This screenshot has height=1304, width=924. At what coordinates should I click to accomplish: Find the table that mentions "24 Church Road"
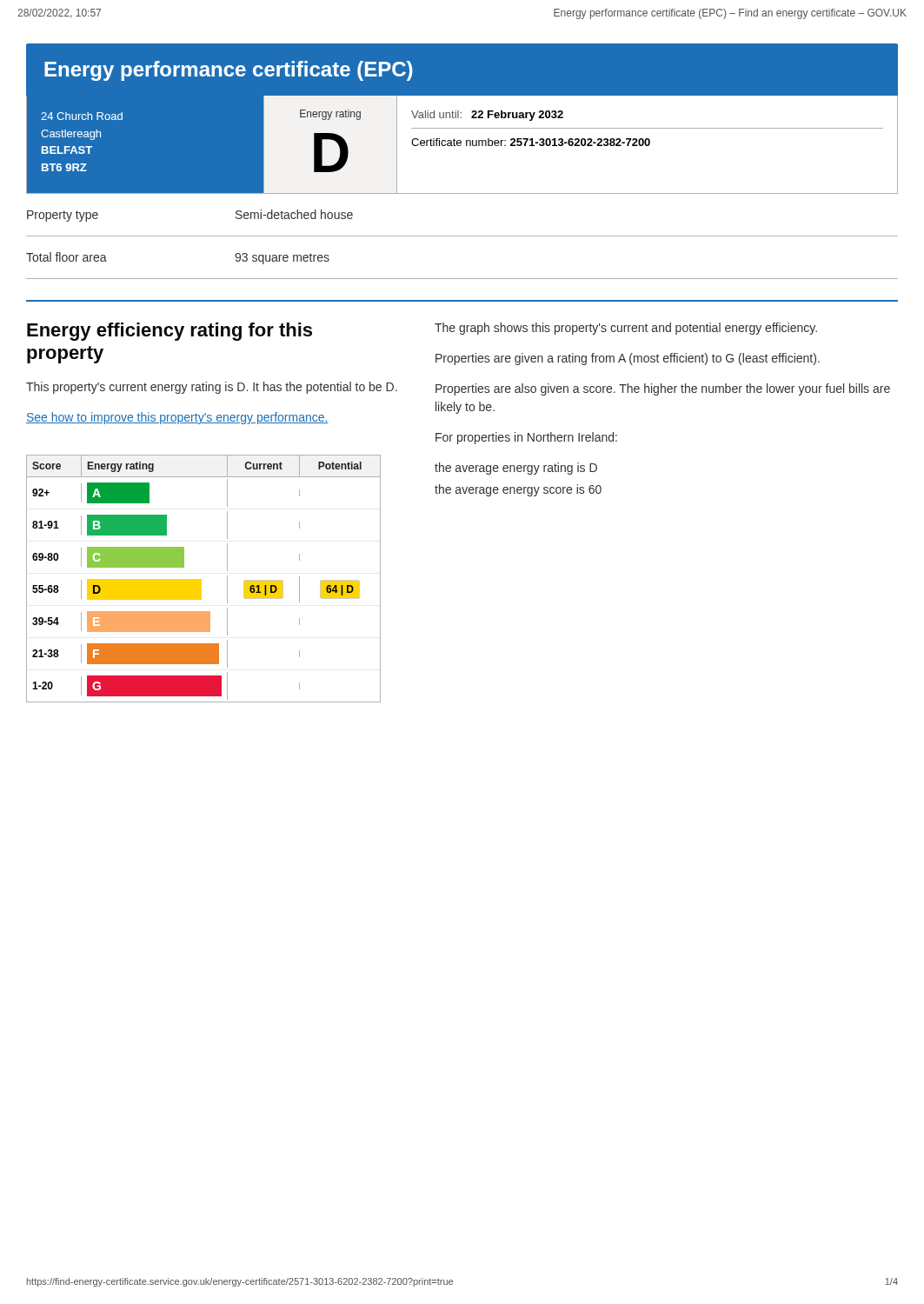[462, 145]
